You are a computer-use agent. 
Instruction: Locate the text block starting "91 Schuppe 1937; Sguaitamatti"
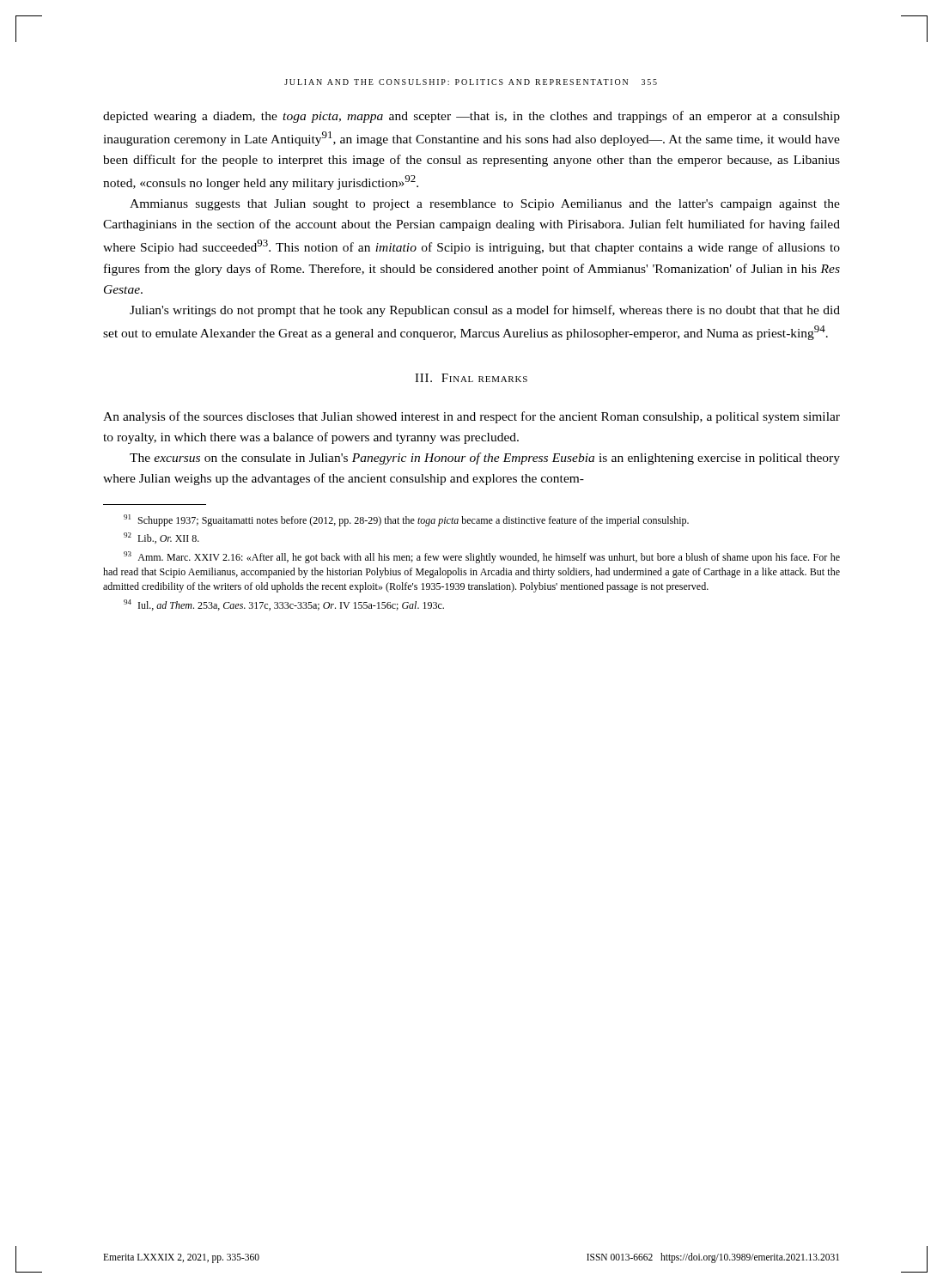point(406,520)
